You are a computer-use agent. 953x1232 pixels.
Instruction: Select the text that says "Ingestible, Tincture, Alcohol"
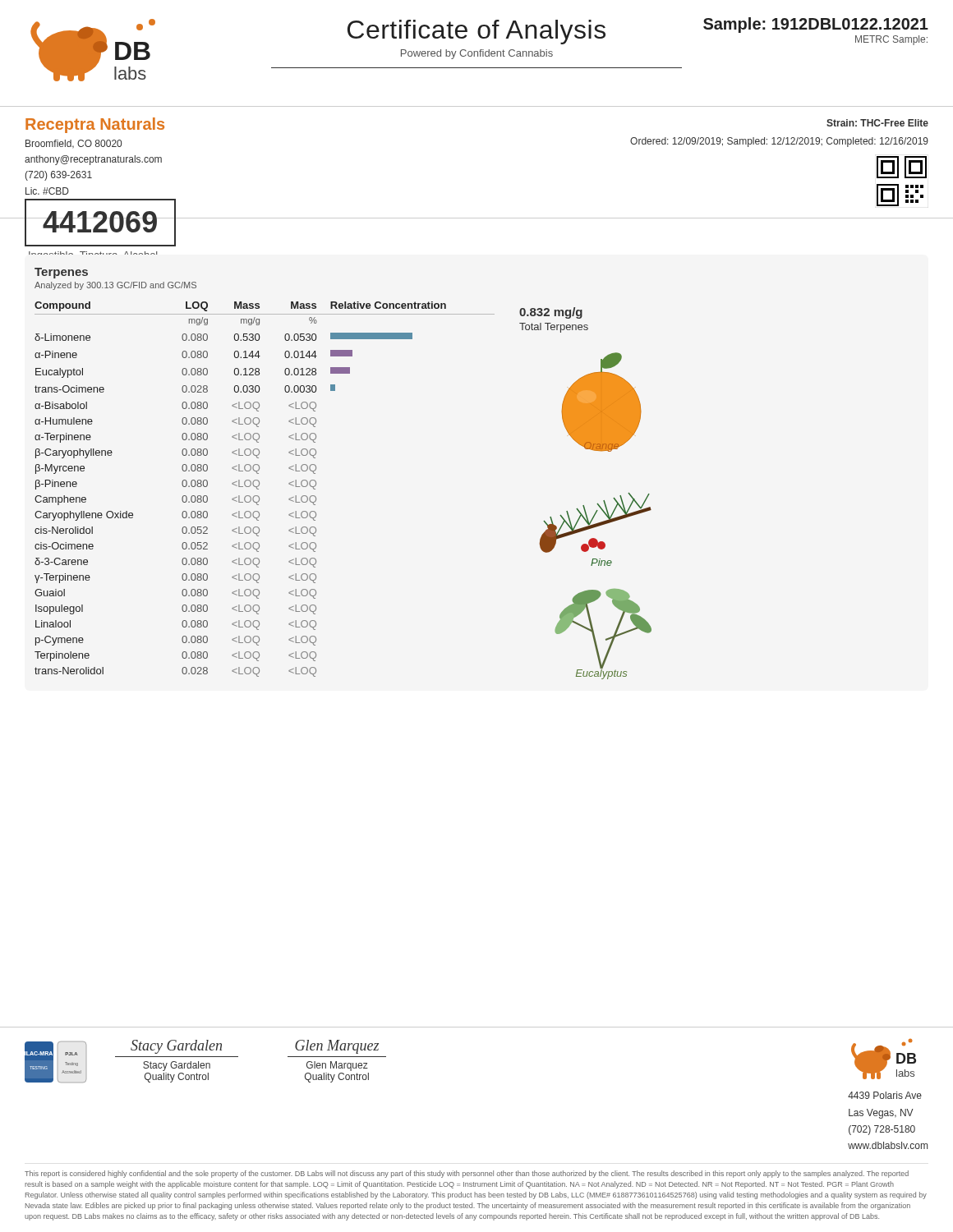(93, 255)
